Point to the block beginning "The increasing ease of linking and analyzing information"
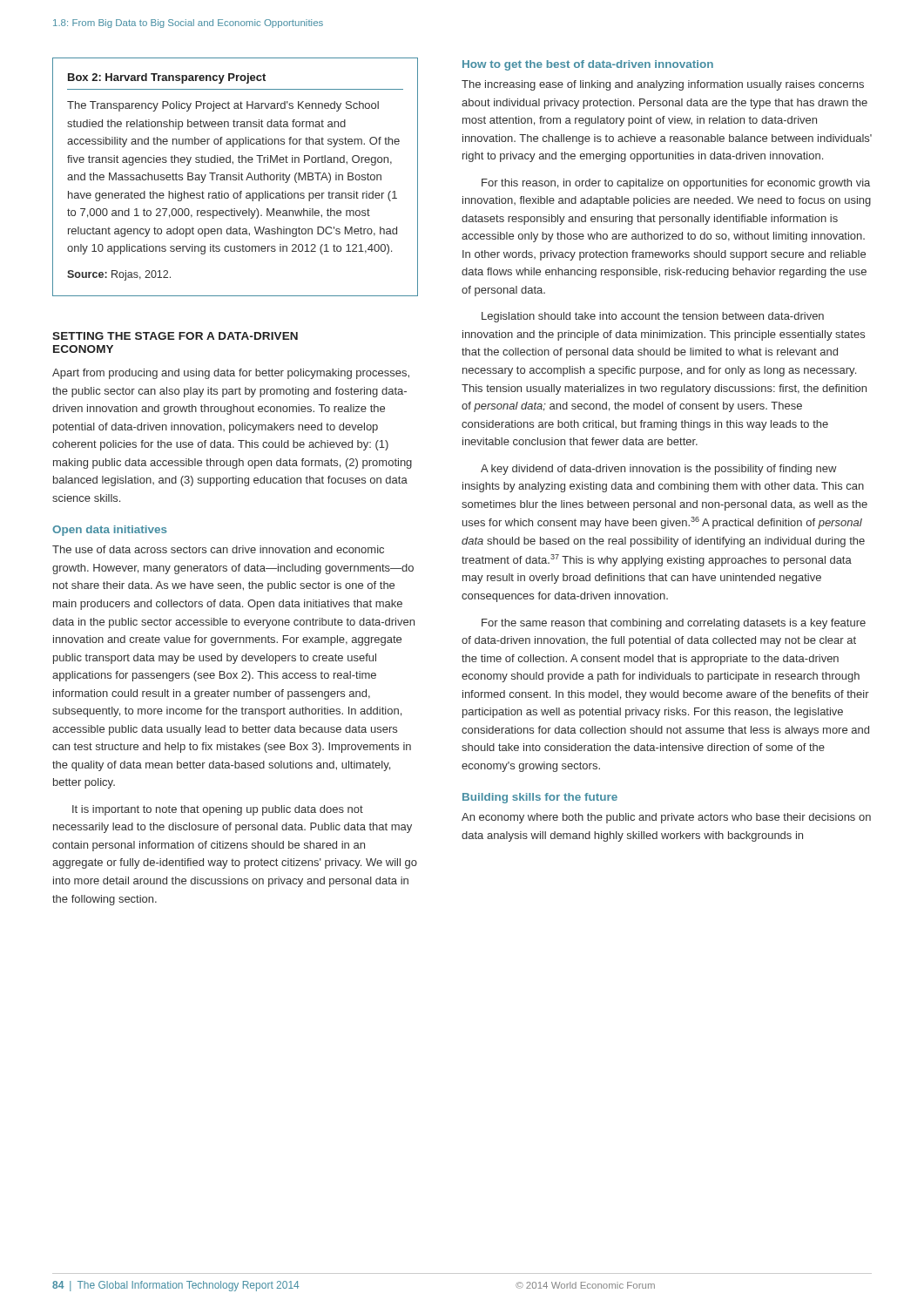 point(667,121)
